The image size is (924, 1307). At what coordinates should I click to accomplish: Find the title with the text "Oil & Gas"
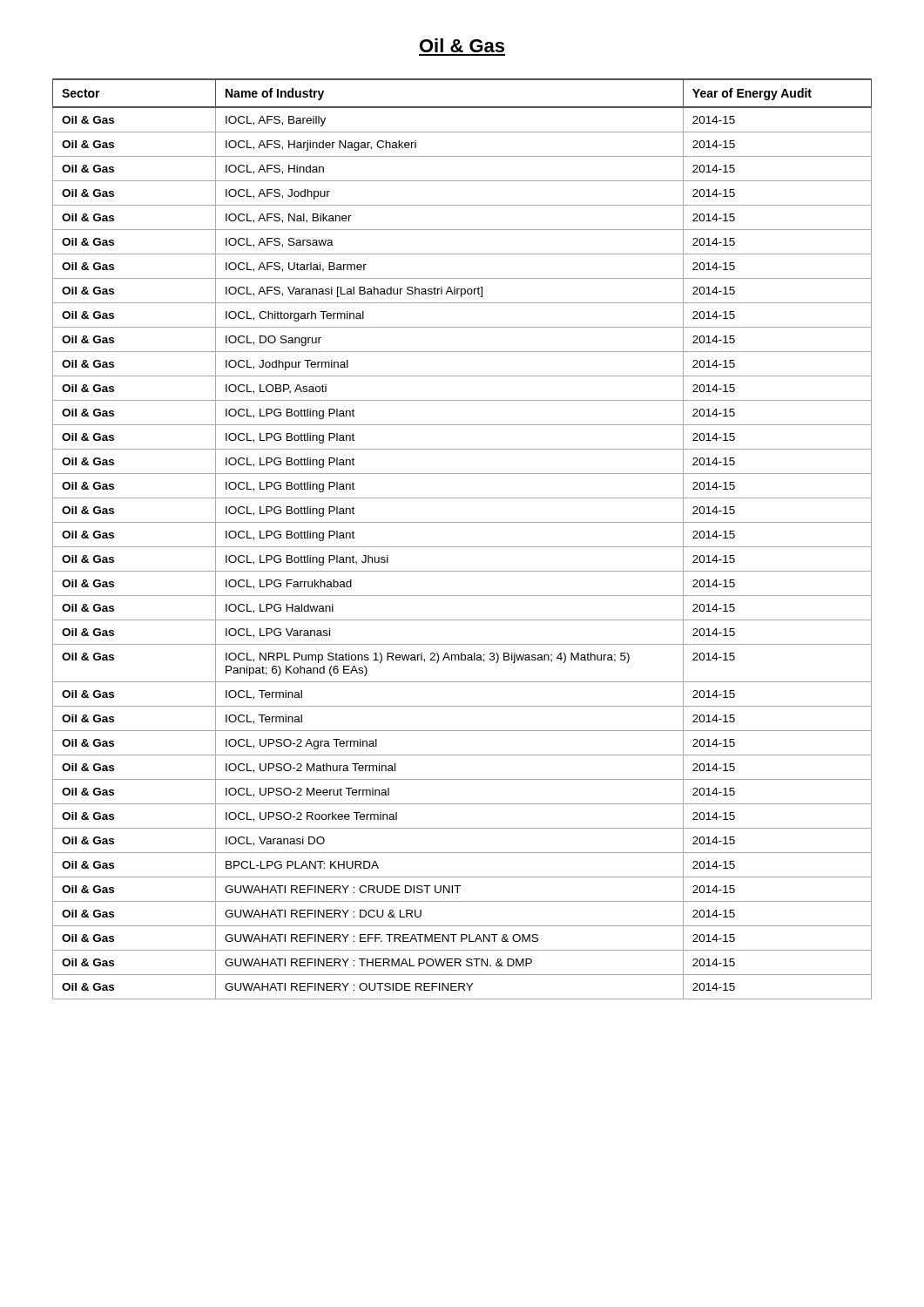[462, 46]
